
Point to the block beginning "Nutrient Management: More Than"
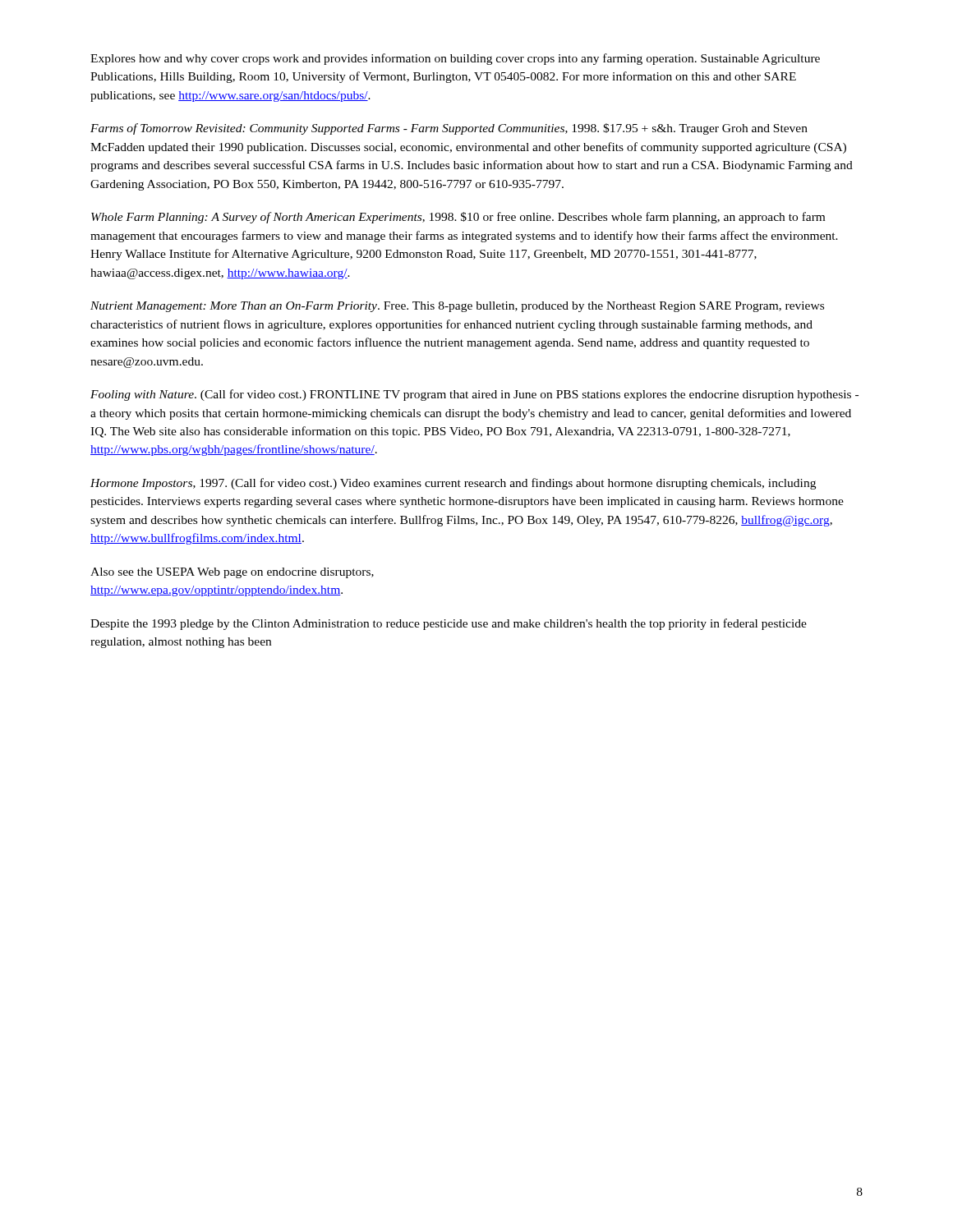coord(457,333)
